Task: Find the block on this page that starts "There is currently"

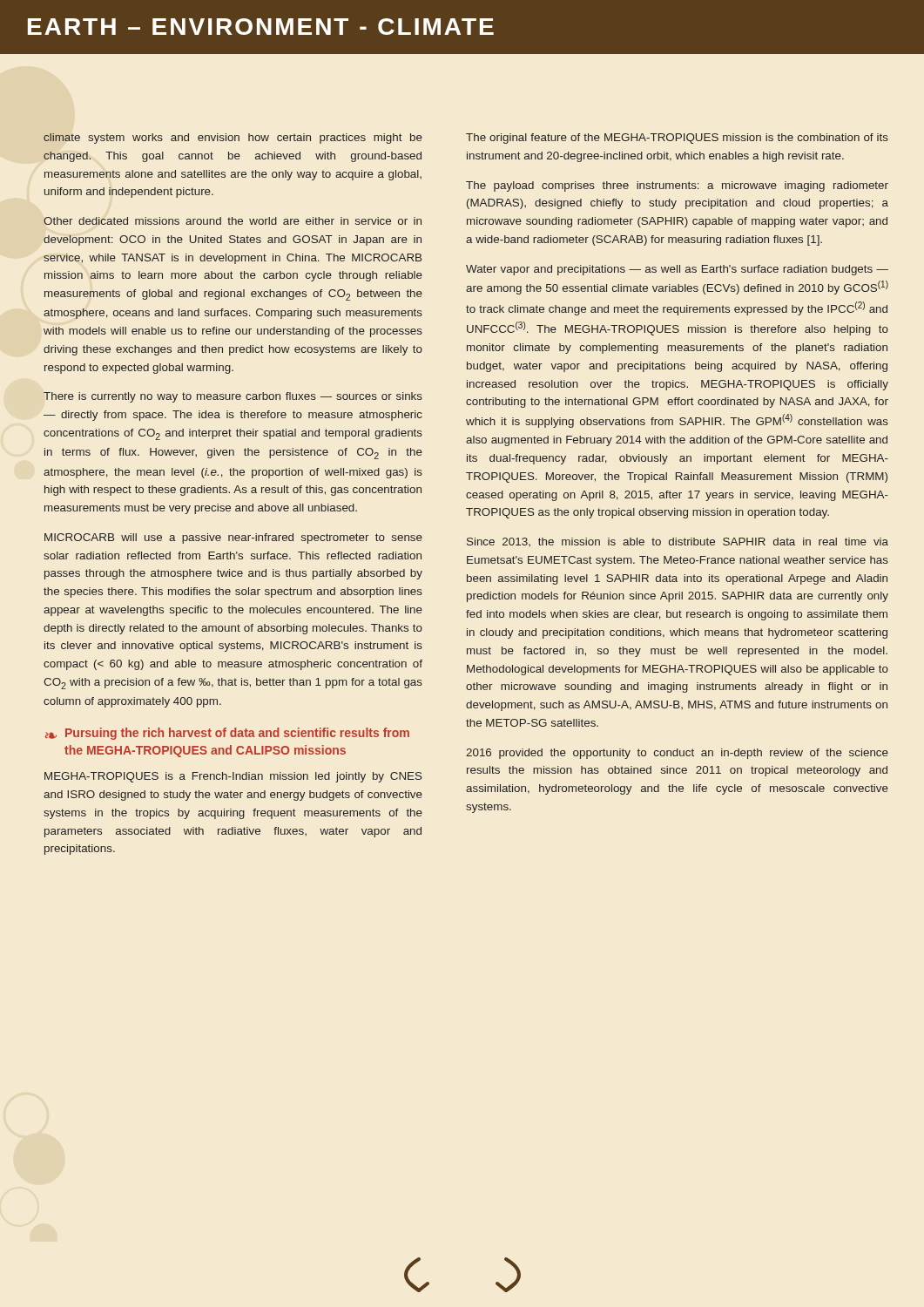Action: [x=233, y=453]
